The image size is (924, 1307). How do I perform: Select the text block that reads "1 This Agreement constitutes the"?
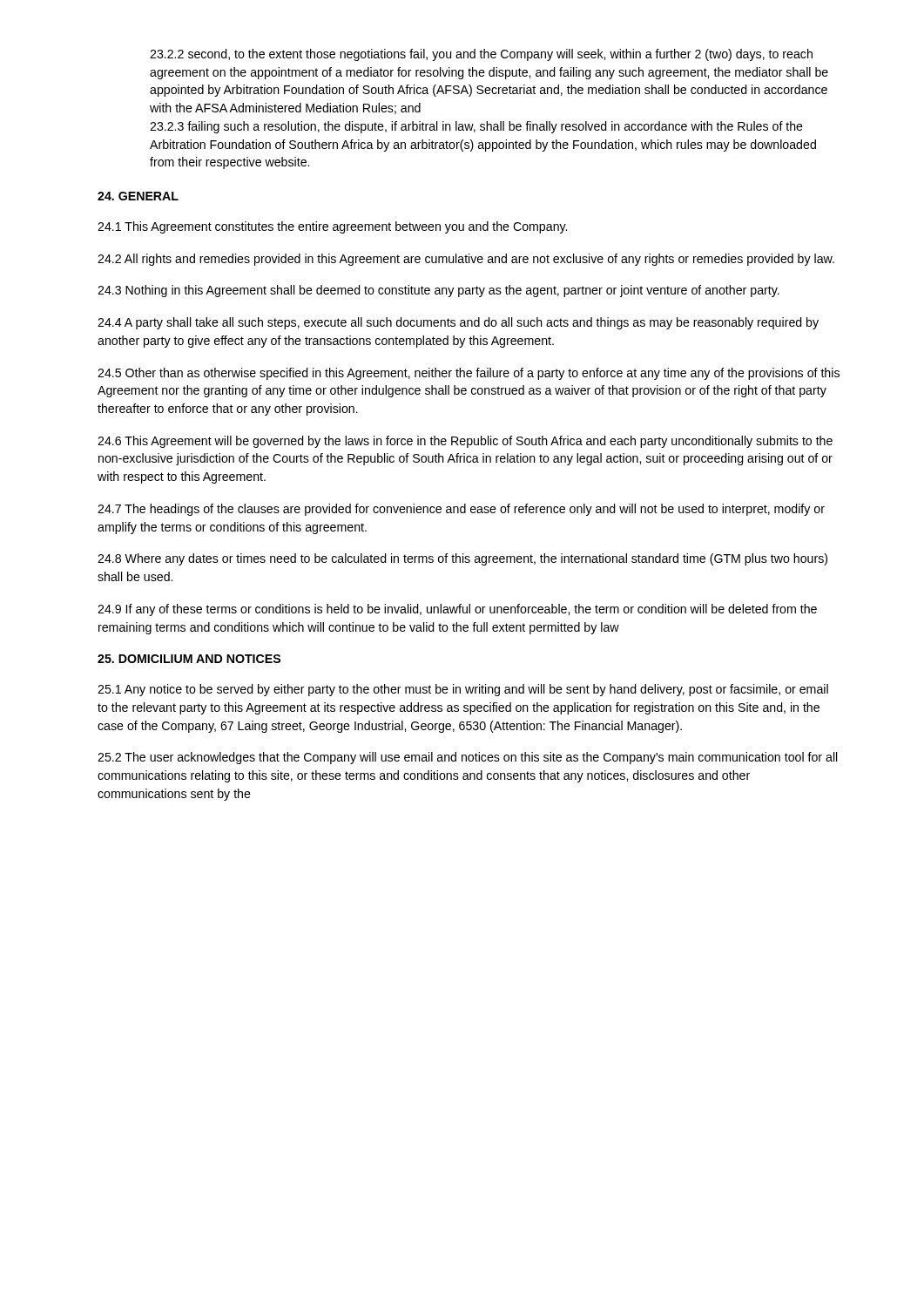333,226
